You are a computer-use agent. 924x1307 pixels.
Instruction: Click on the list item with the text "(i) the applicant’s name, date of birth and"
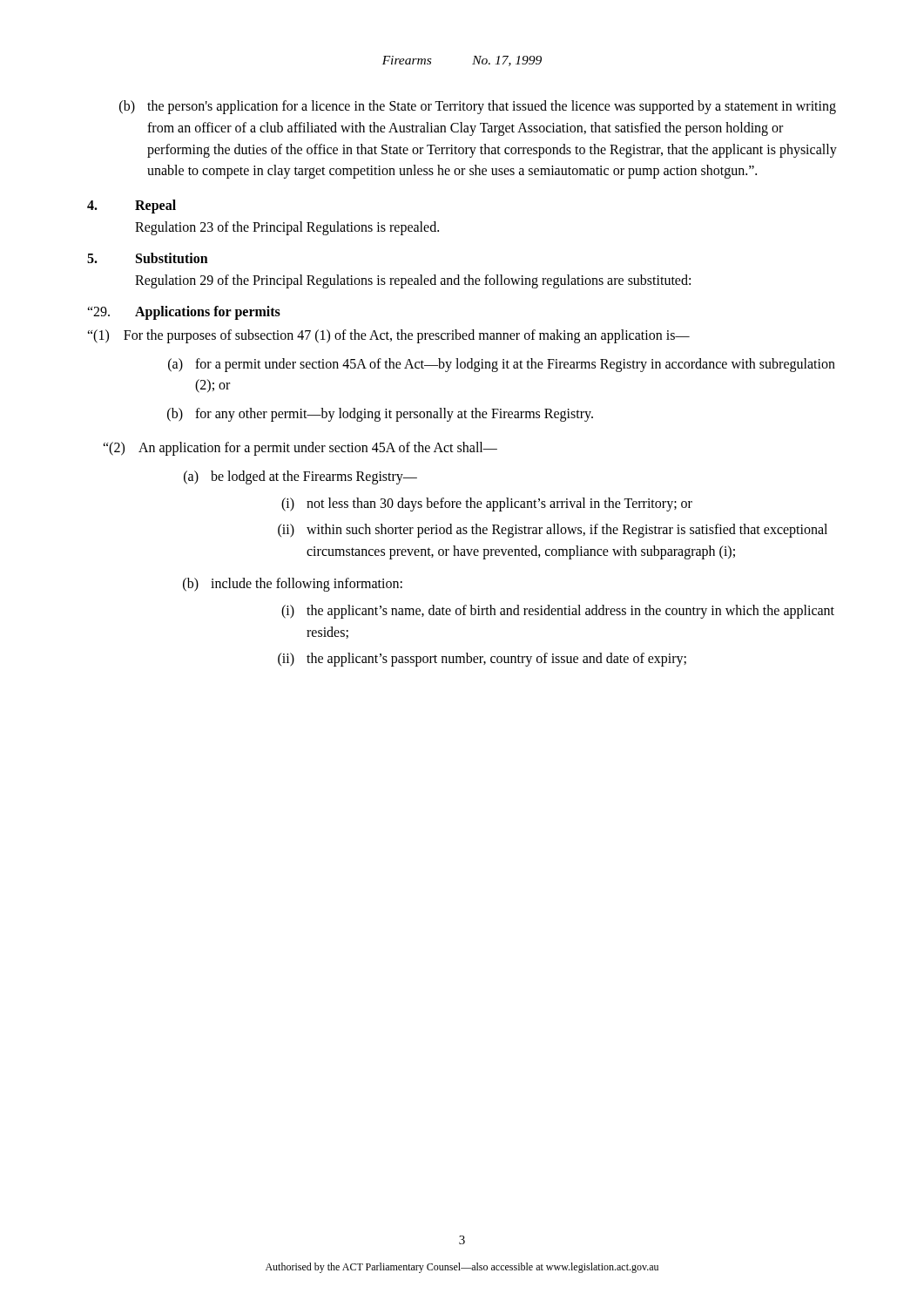542,622
